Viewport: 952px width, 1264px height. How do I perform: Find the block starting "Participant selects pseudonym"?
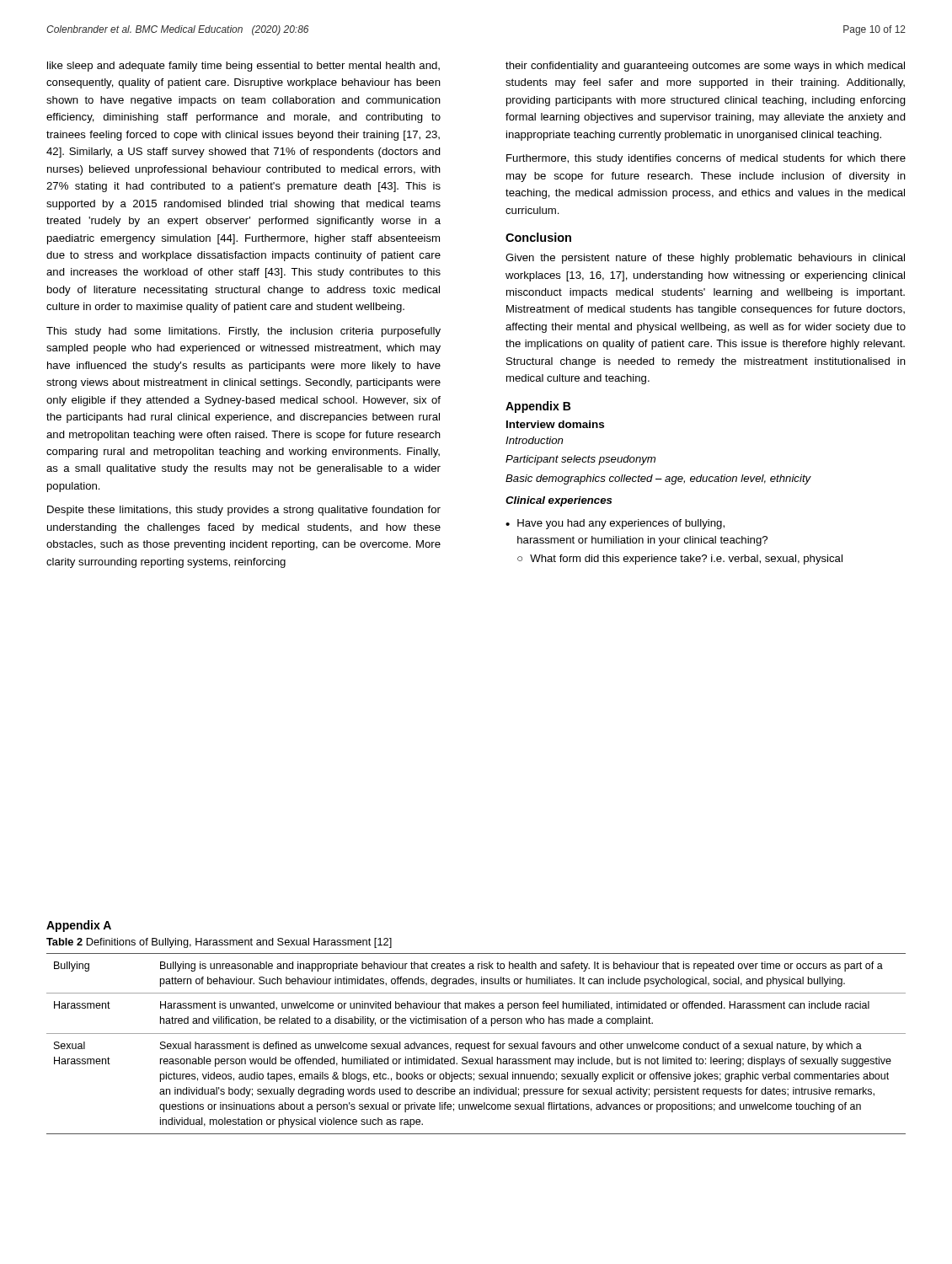580,460
